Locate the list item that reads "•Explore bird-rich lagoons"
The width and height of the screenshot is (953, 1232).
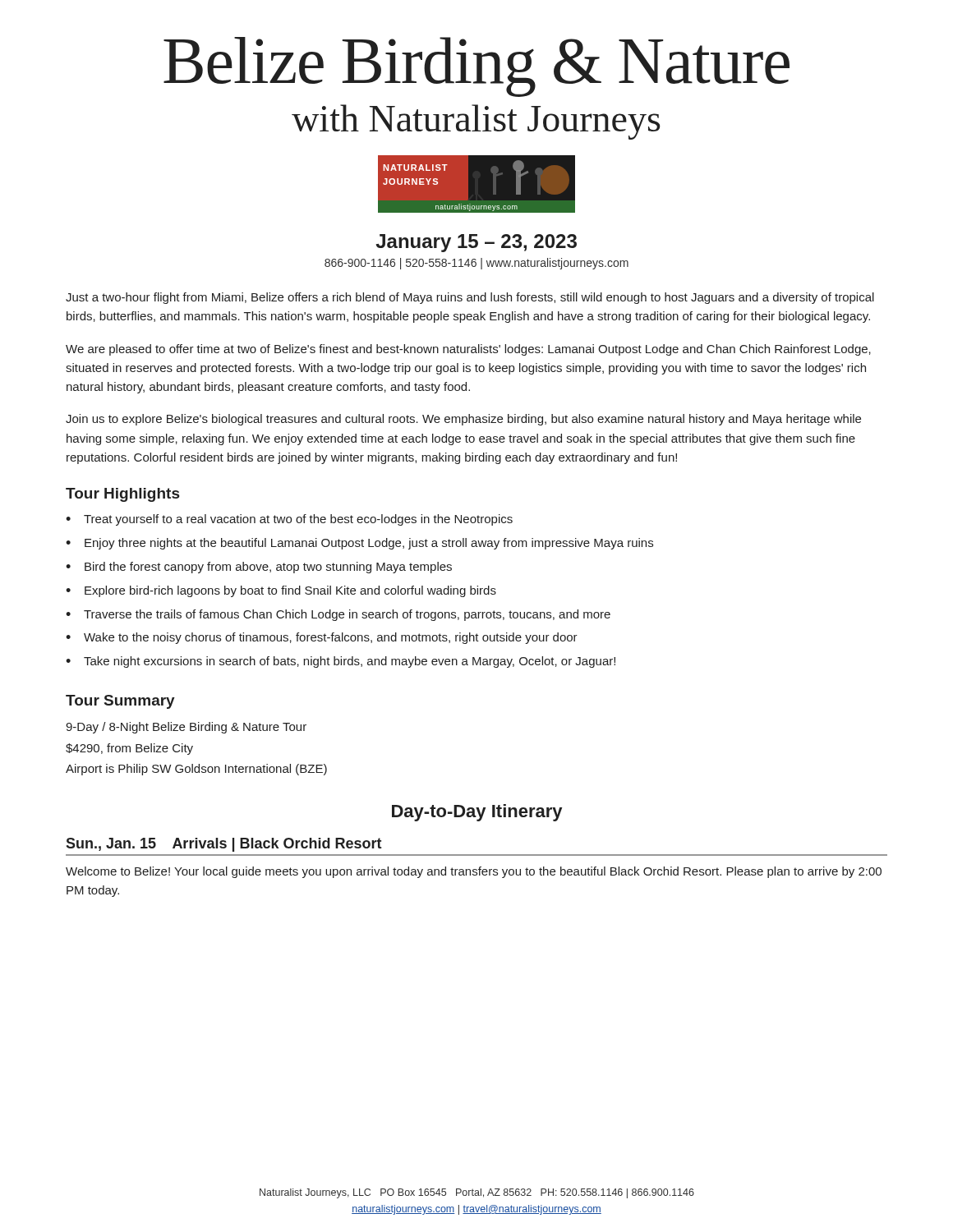[281, 591]
